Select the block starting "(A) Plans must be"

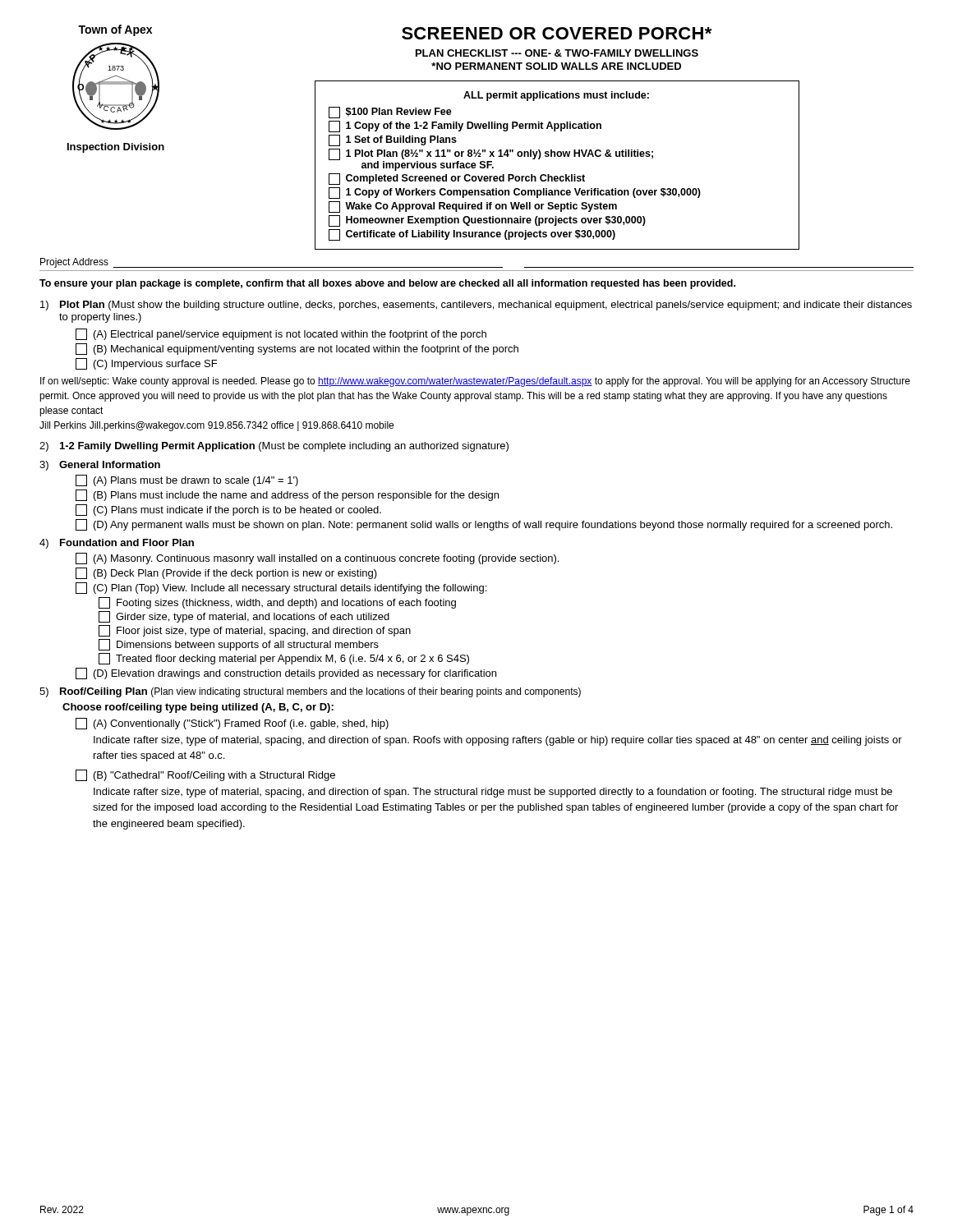click(187, 480)
